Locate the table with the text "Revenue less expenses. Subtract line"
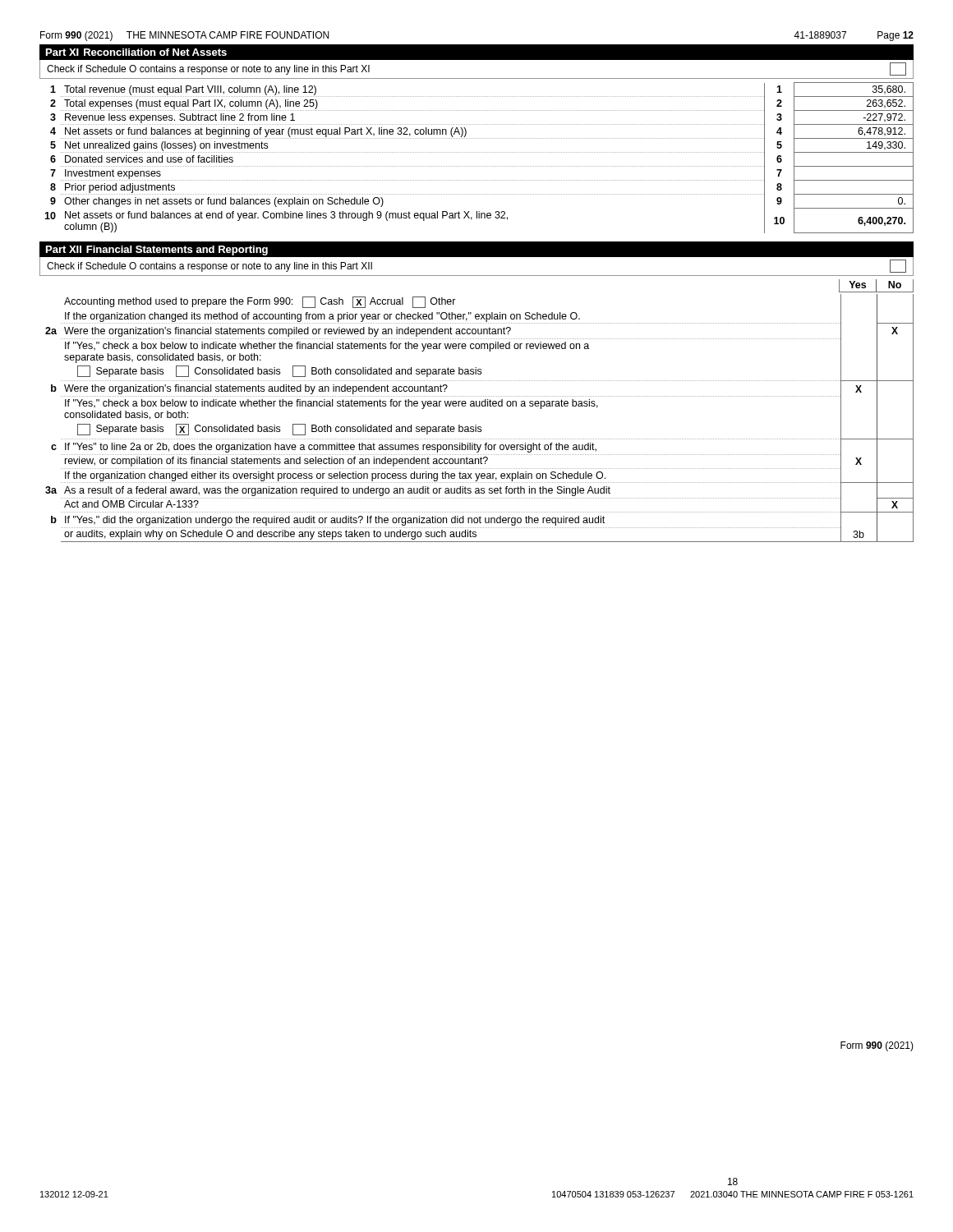The height and width of the screenshot is (1232, 953). (x=476, y=158)
